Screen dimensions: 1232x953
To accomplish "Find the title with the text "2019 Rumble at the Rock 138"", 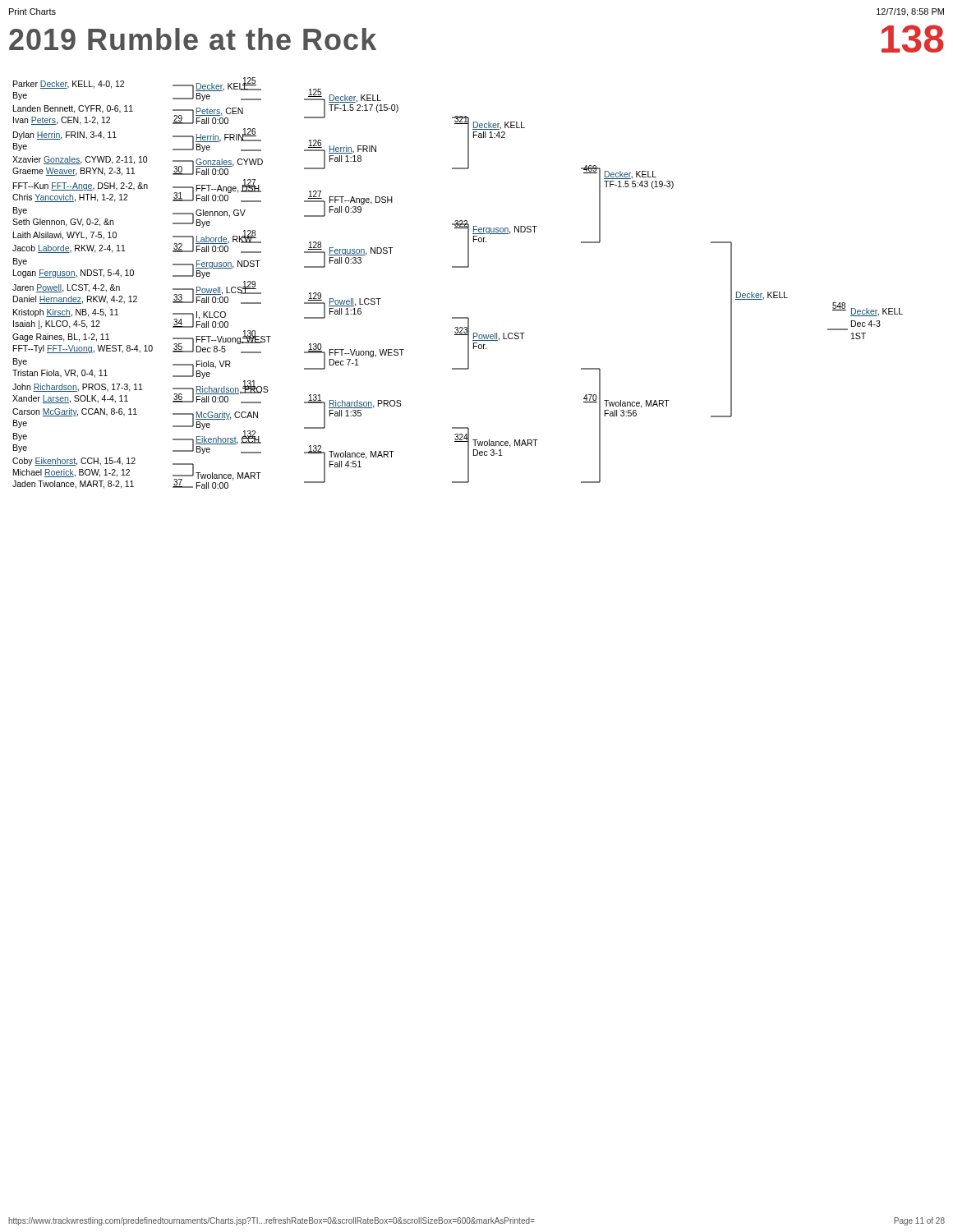I will [190, 37].
